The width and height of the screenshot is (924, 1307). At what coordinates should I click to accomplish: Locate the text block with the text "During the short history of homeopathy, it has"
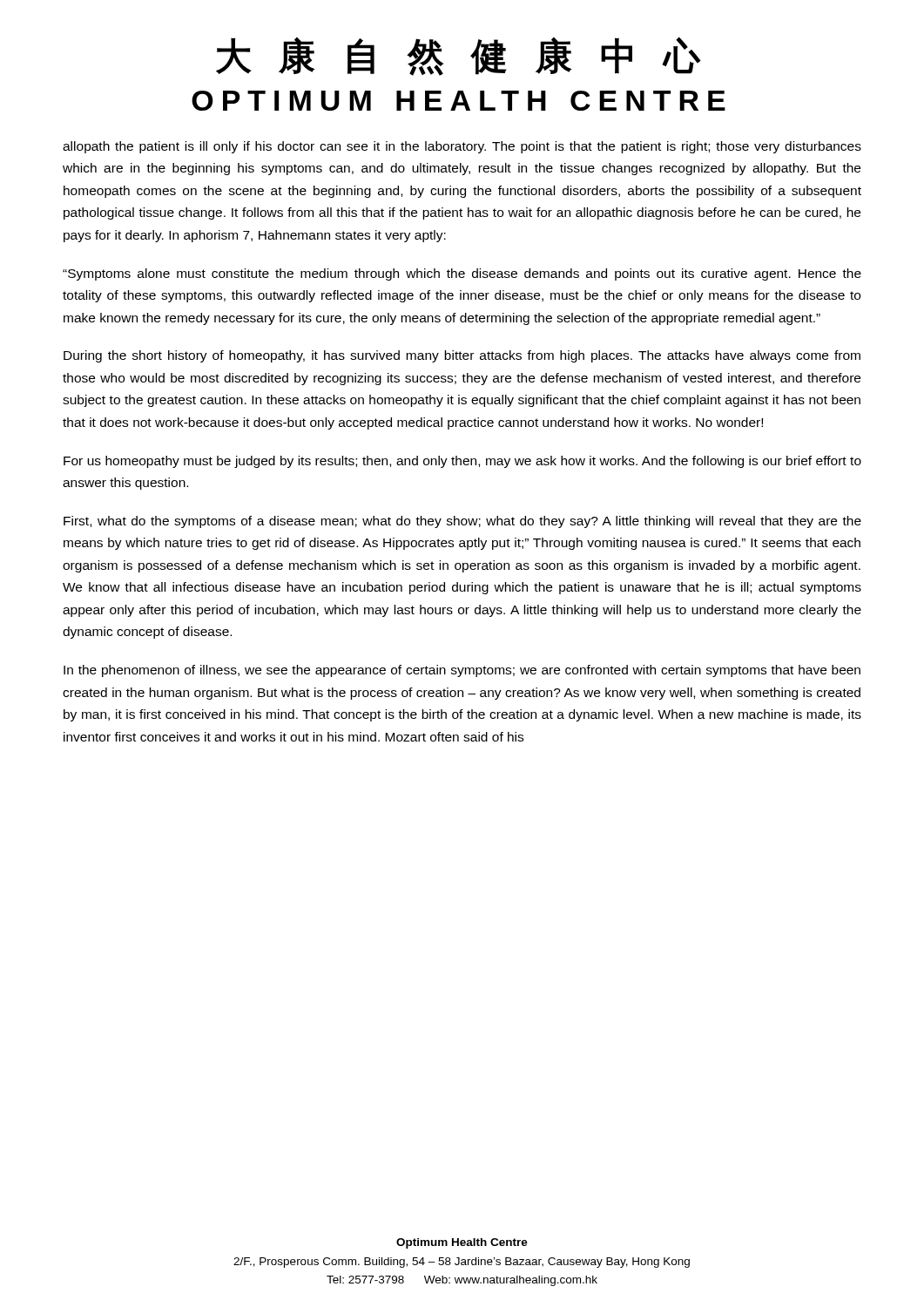[x=462, y=389]
